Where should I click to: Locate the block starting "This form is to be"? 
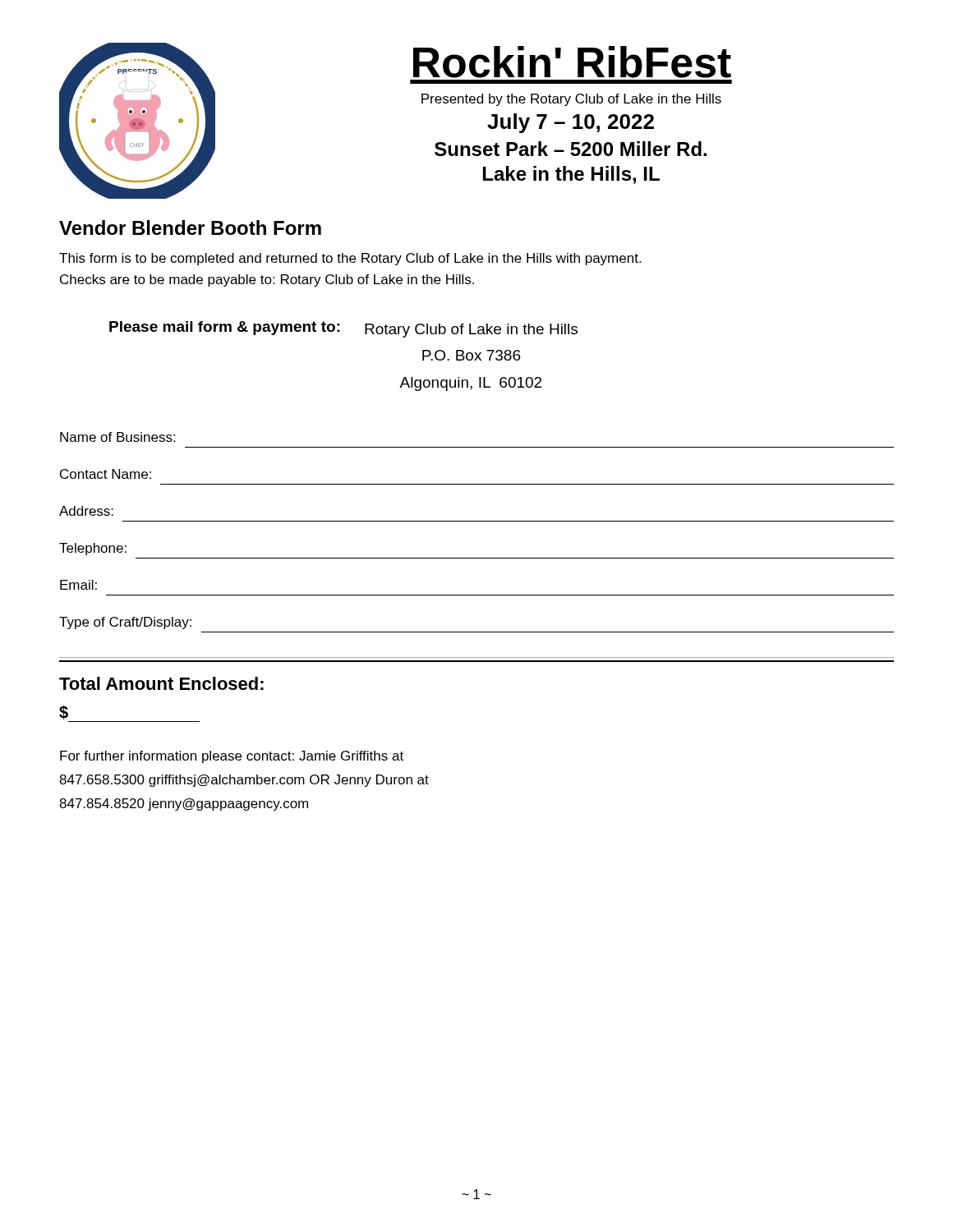click(351, 269)
